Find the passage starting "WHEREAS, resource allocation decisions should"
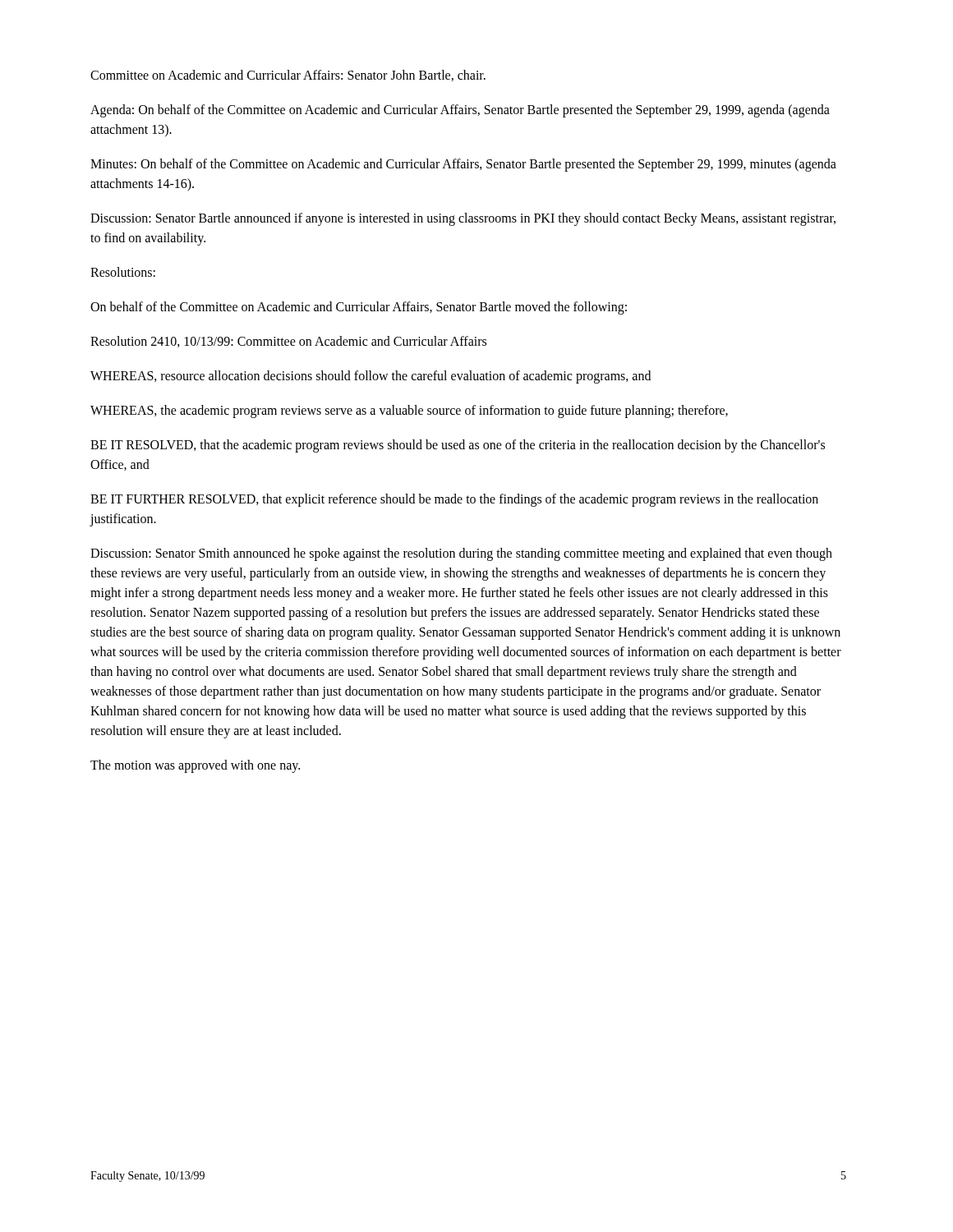This screenshot has width=953, height=1232. click(371, 376)
